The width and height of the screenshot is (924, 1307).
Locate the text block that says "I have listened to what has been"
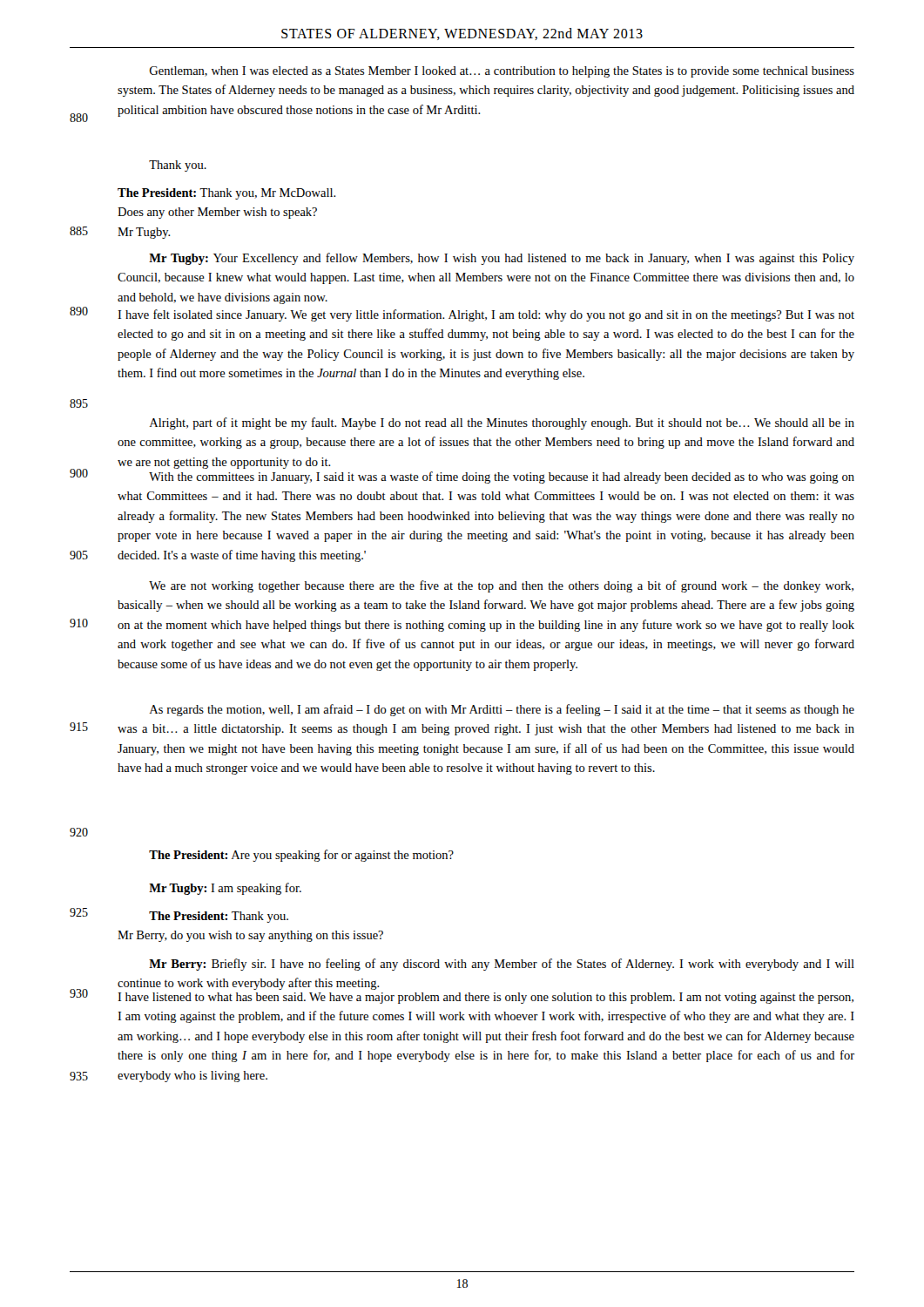(x=486, y=1036)
